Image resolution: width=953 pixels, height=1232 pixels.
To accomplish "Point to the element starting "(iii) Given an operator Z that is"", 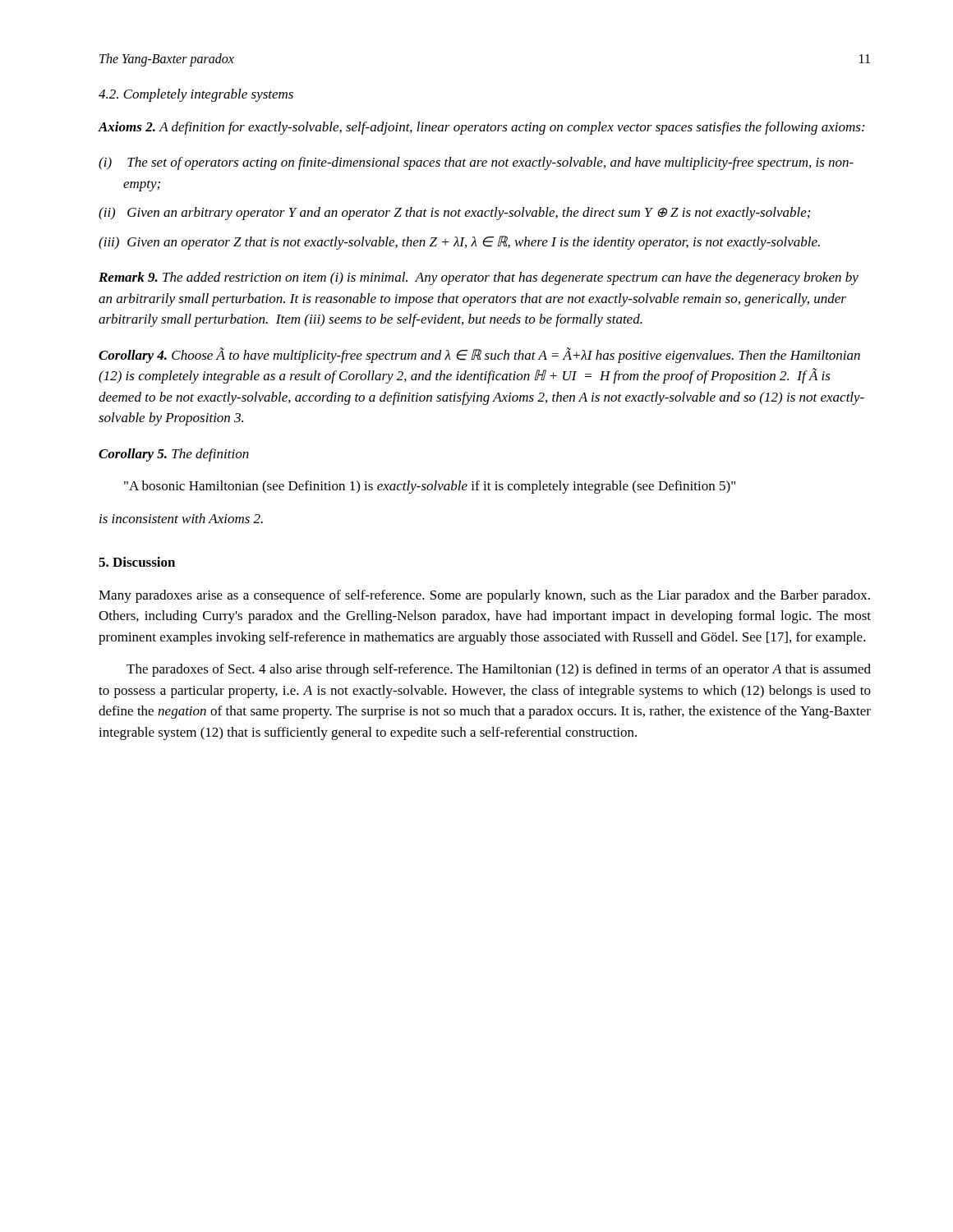I will (x=460, y=241).
